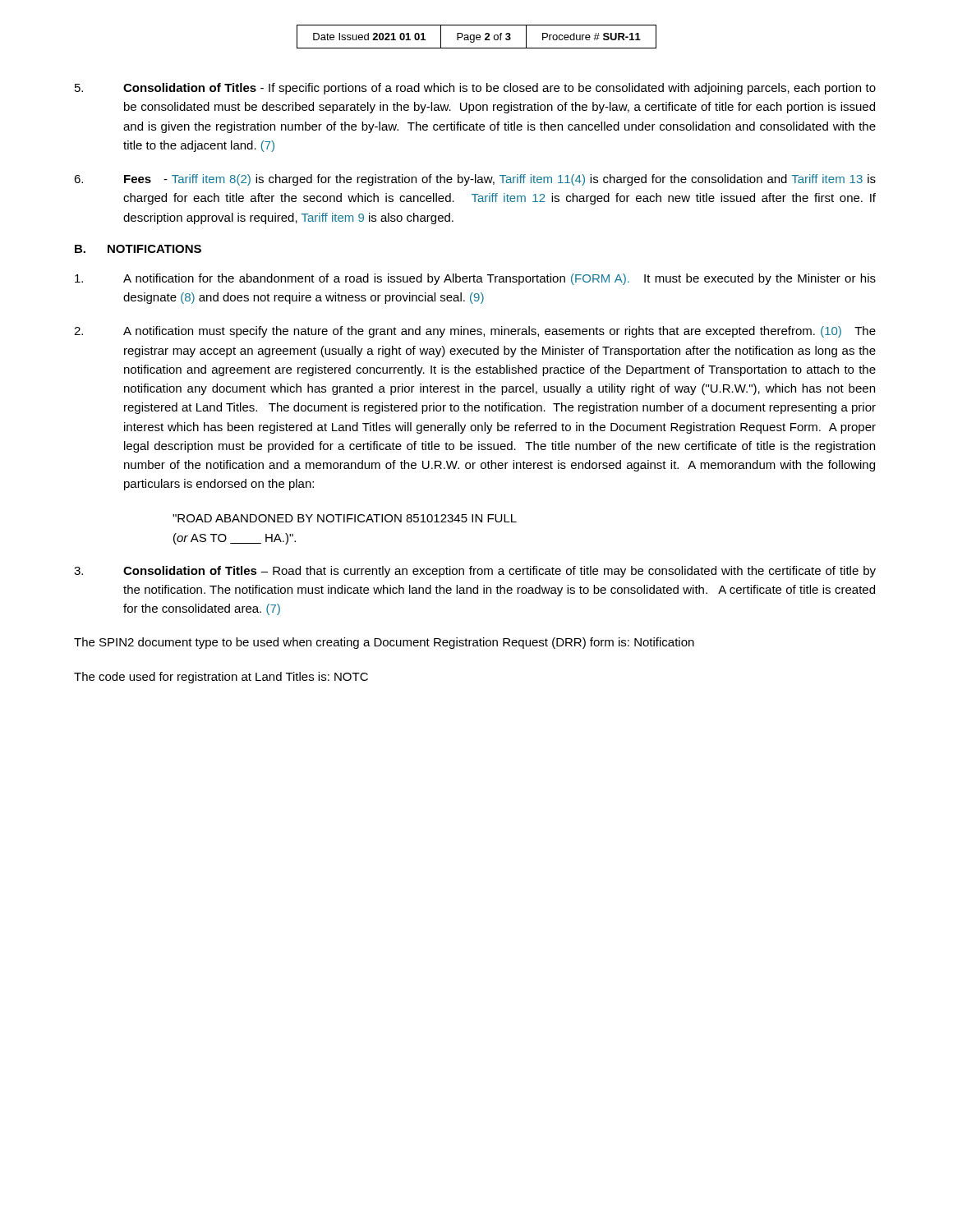953x1232 pixels.
Task: Navigate to the element starting "Consolidation of Titles -"
Action: 475,116
